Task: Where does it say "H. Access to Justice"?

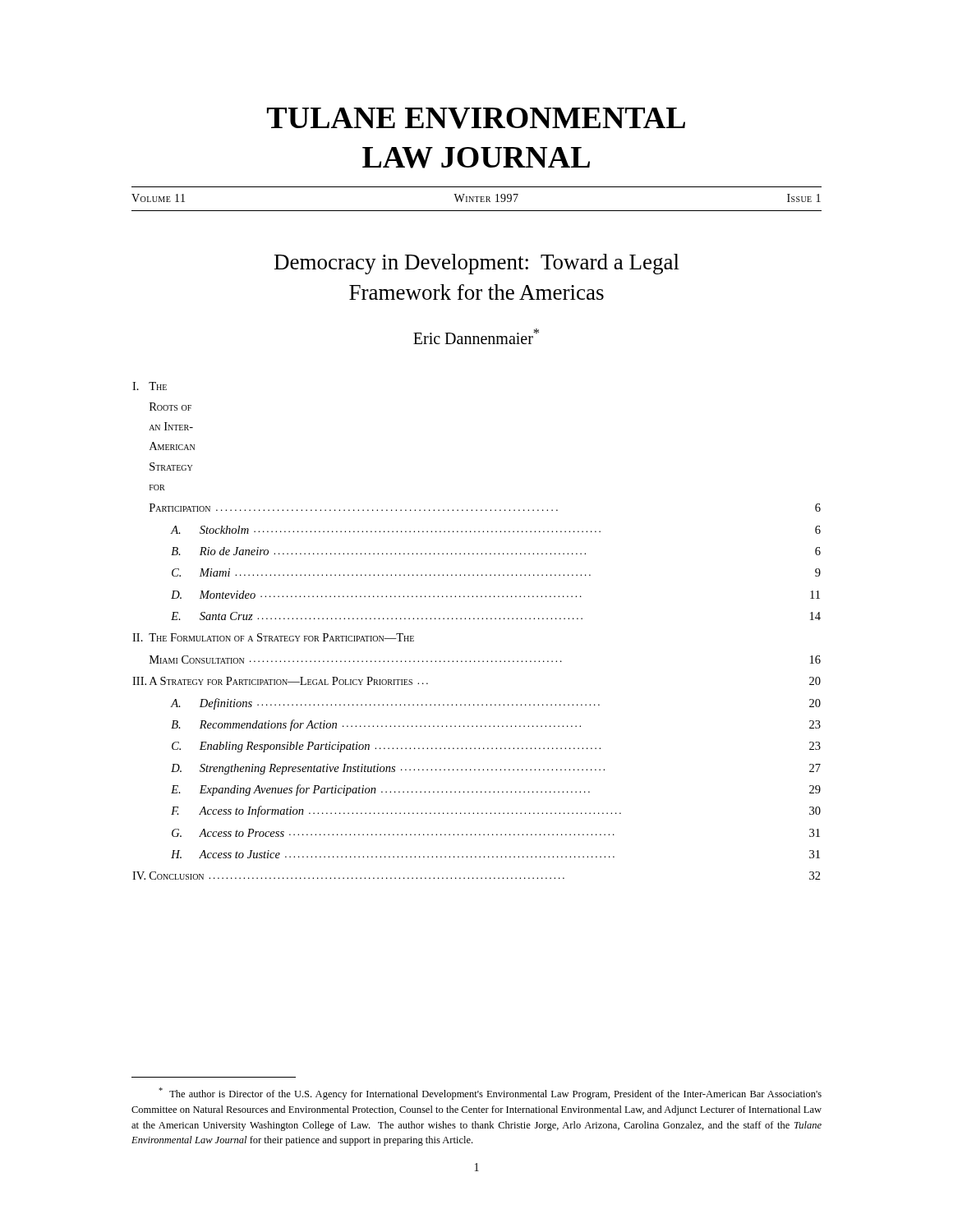Action: [x=476, y=854]
